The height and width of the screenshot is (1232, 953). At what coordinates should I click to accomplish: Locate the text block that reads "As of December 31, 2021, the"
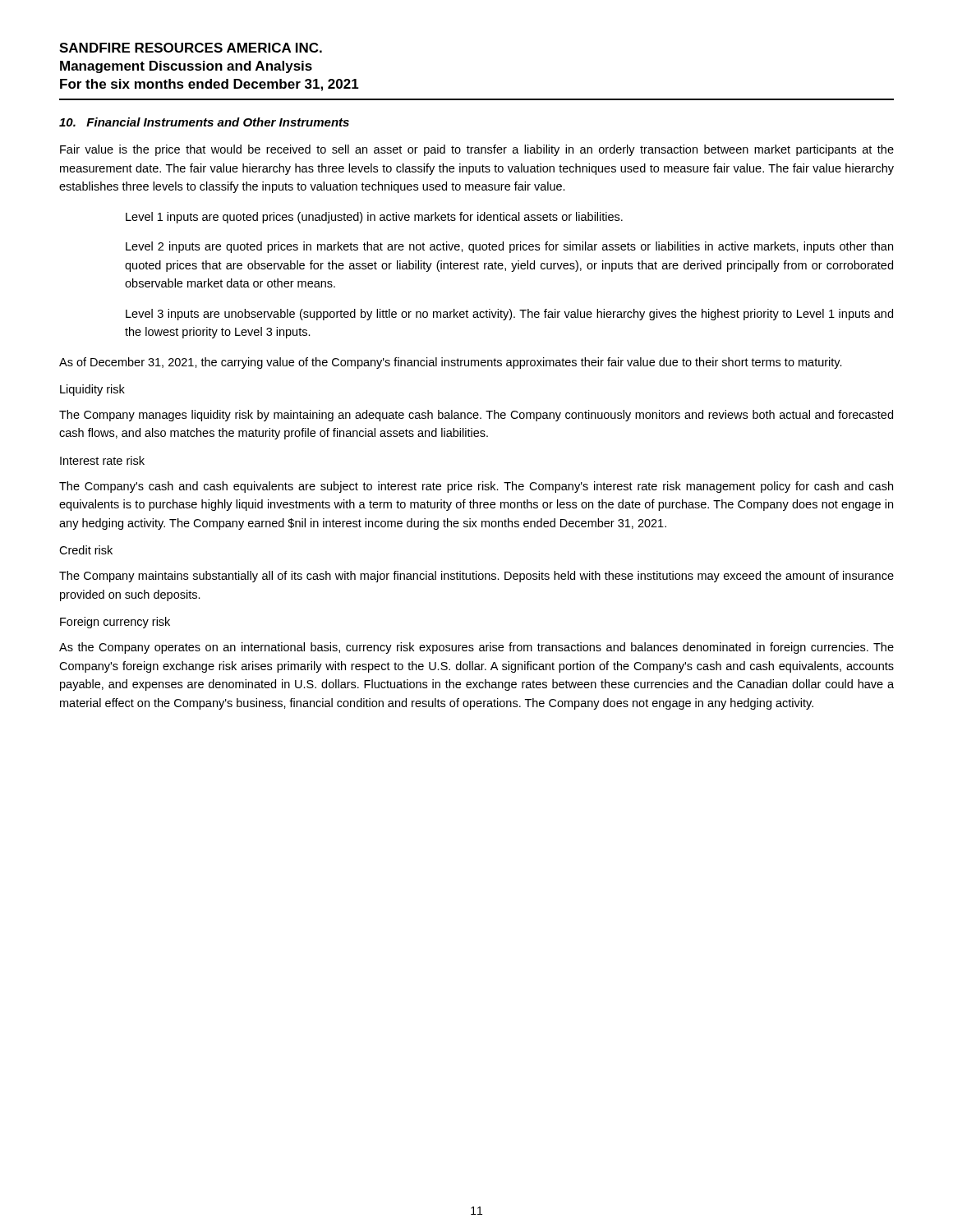(451, 362)
